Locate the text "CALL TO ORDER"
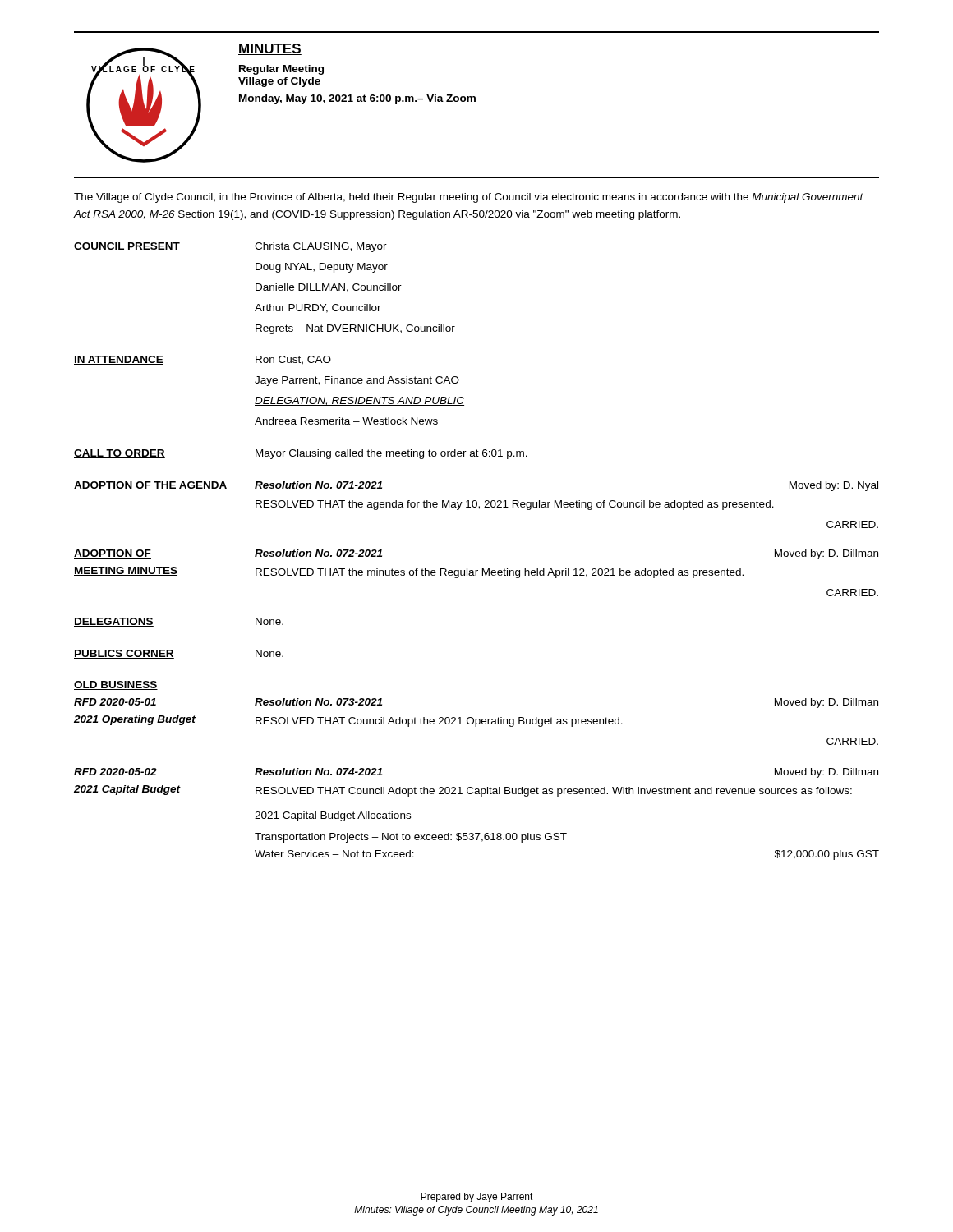953x1232 pixels. 119,453
